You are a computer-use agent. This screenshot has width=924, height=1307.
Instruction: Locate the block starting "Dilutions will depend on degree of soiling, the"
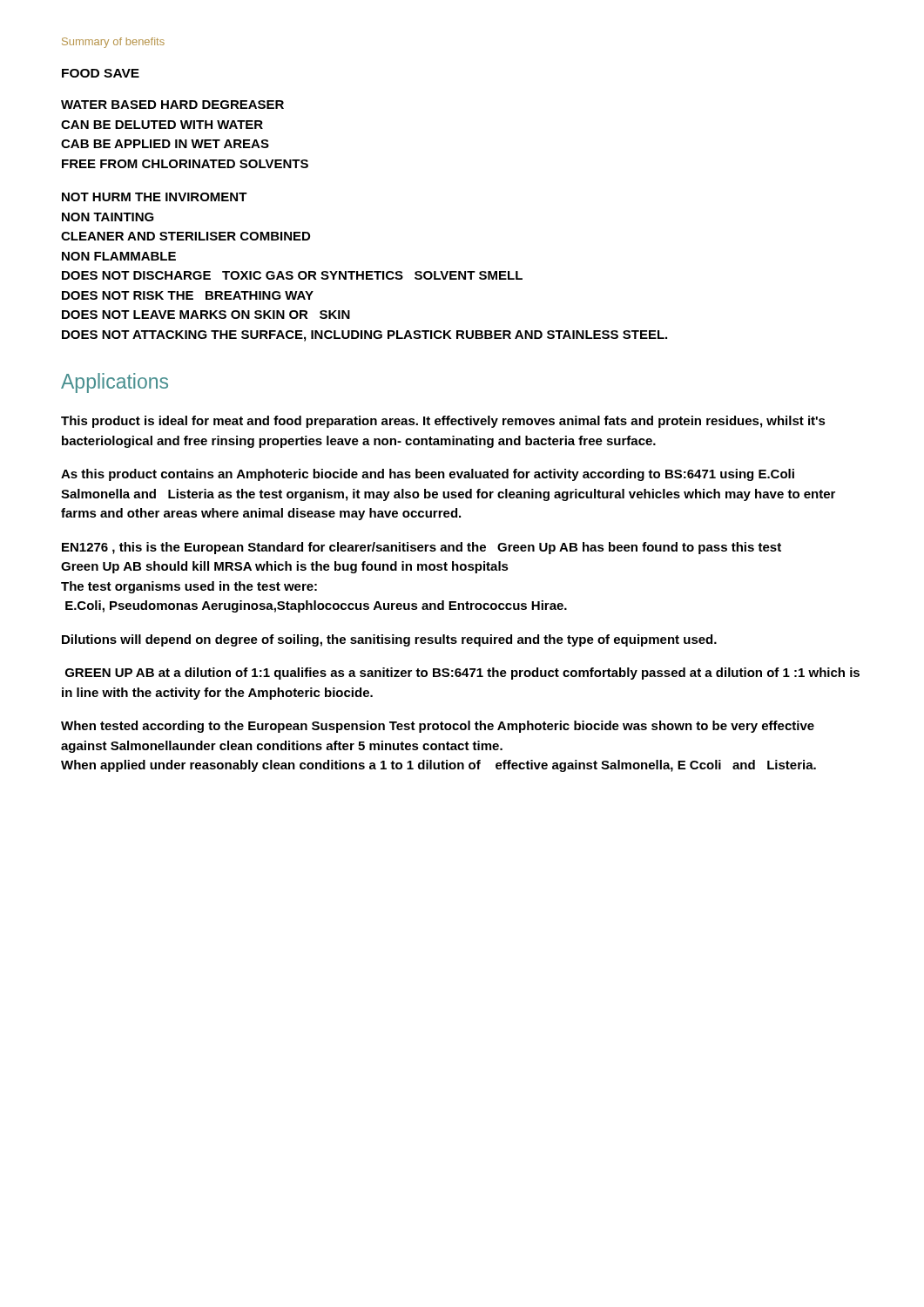389,639
